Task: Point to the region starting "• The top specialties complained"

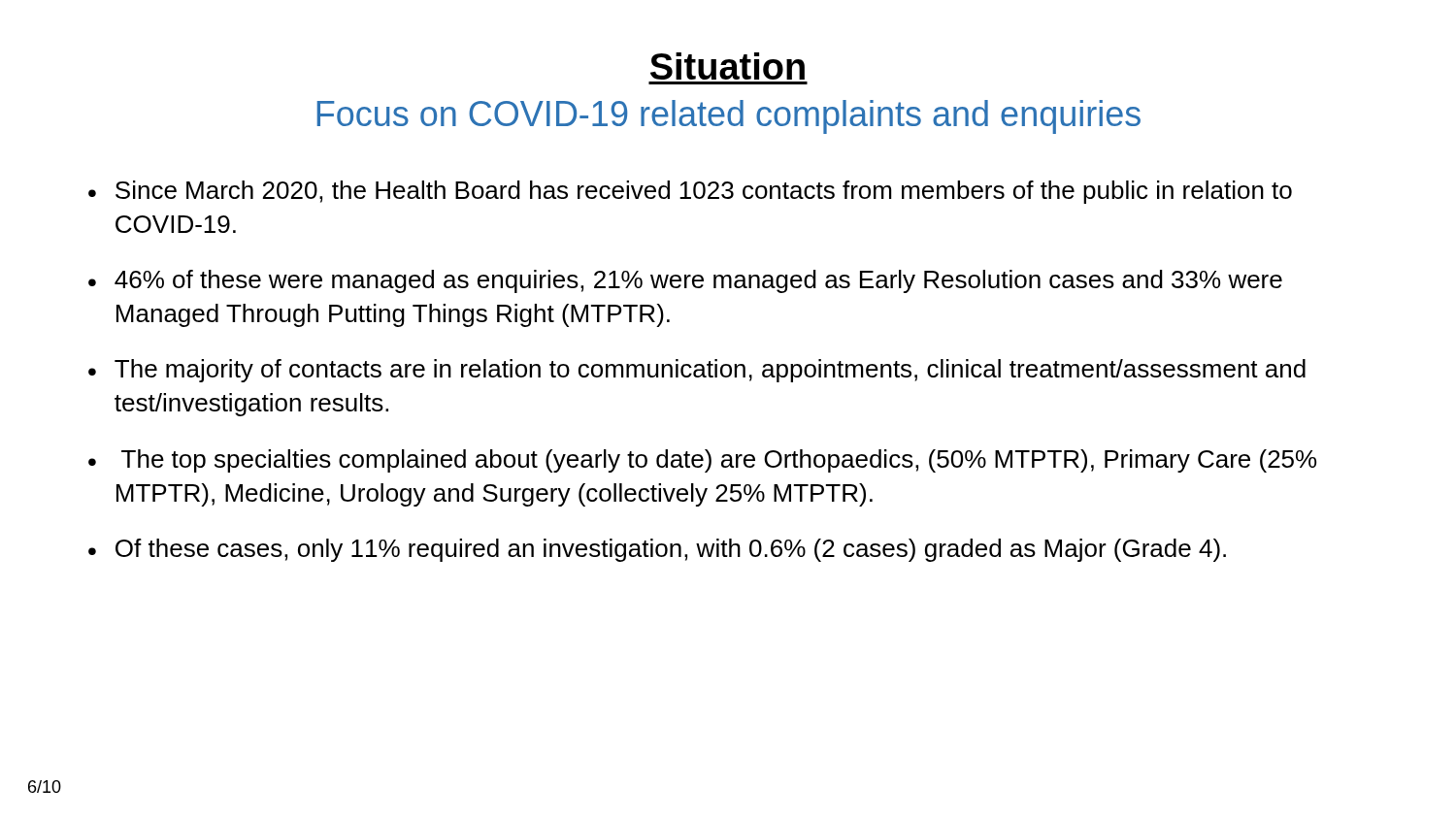Action: point(733,476)
